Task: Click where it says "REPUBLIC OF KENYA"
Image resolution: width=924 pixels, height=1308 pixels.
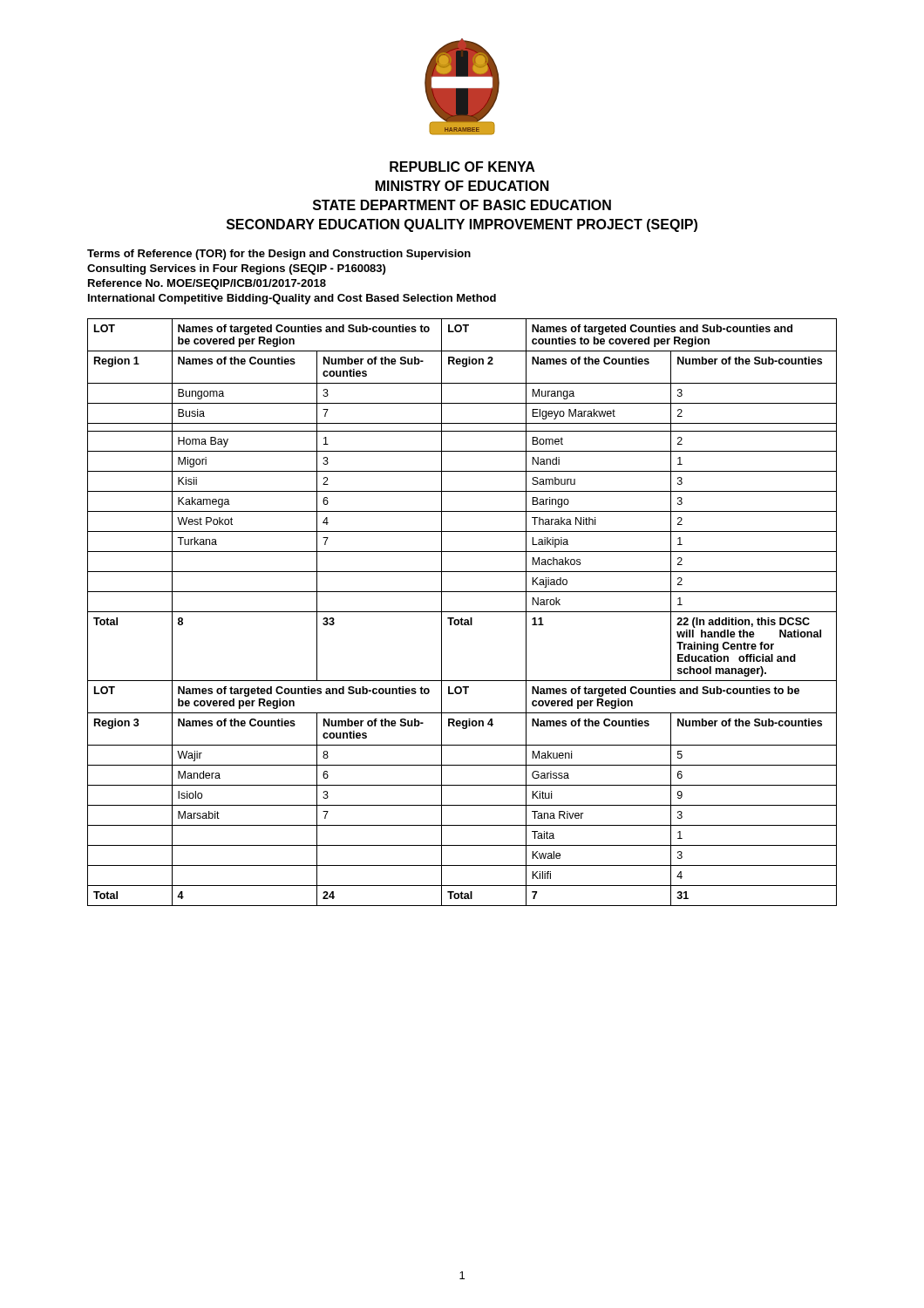Action: (462, 167)
